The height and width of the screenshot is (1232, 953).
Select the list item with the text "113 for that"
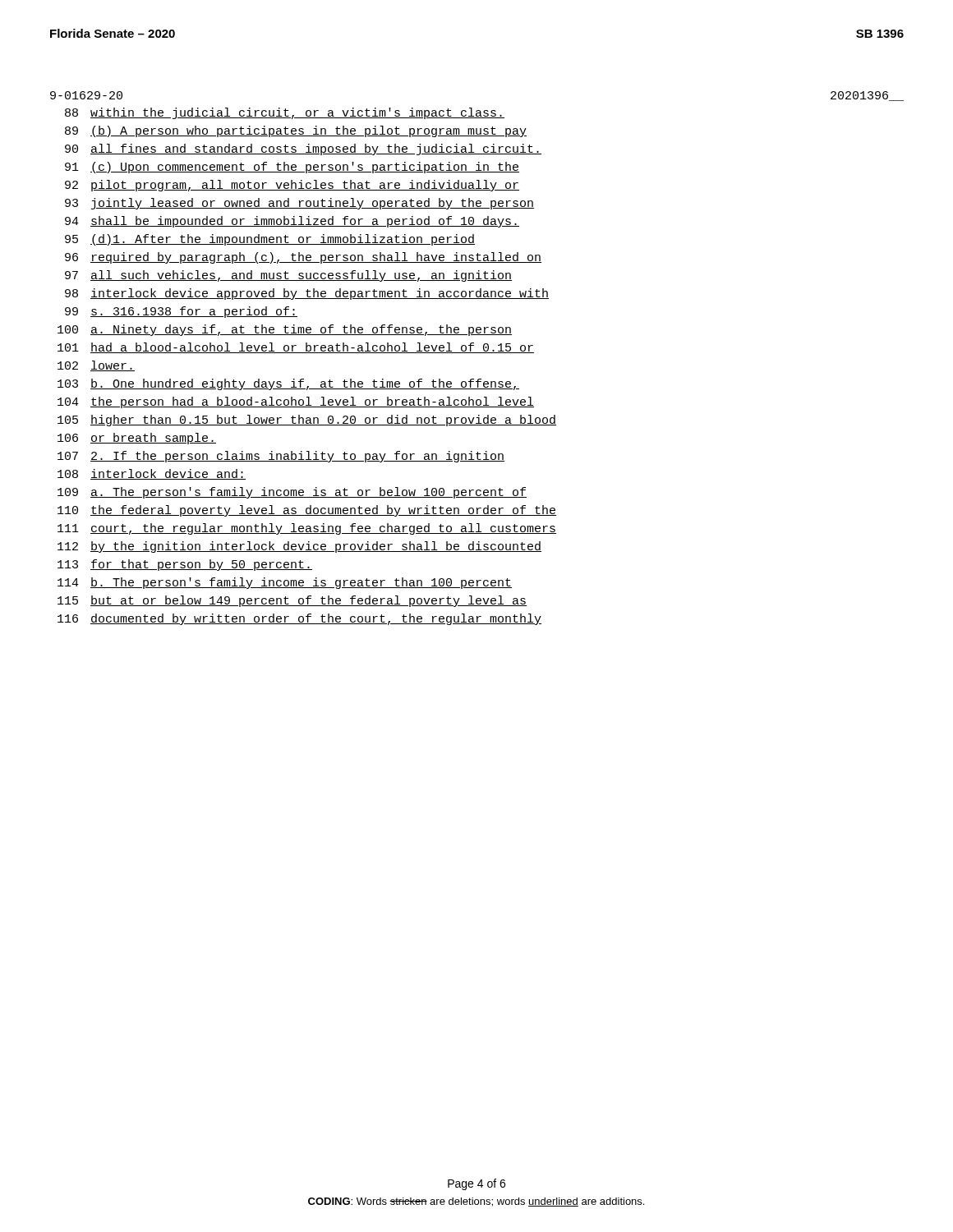pyautogui.click(x=185, y=565)
